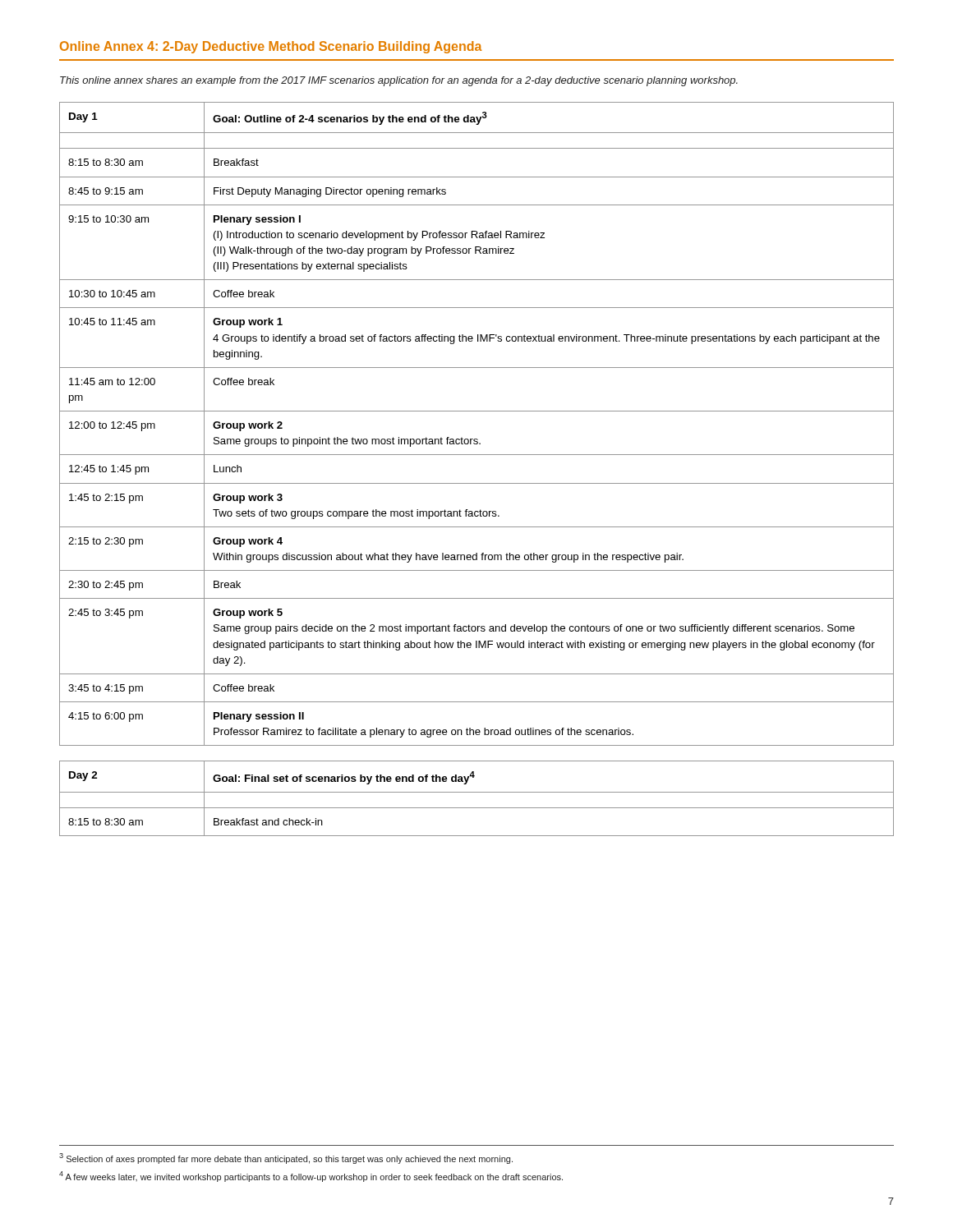
Task: Click the passage that begins "4 A few weeks later, we"
Action: click(x=311, y=1175)
